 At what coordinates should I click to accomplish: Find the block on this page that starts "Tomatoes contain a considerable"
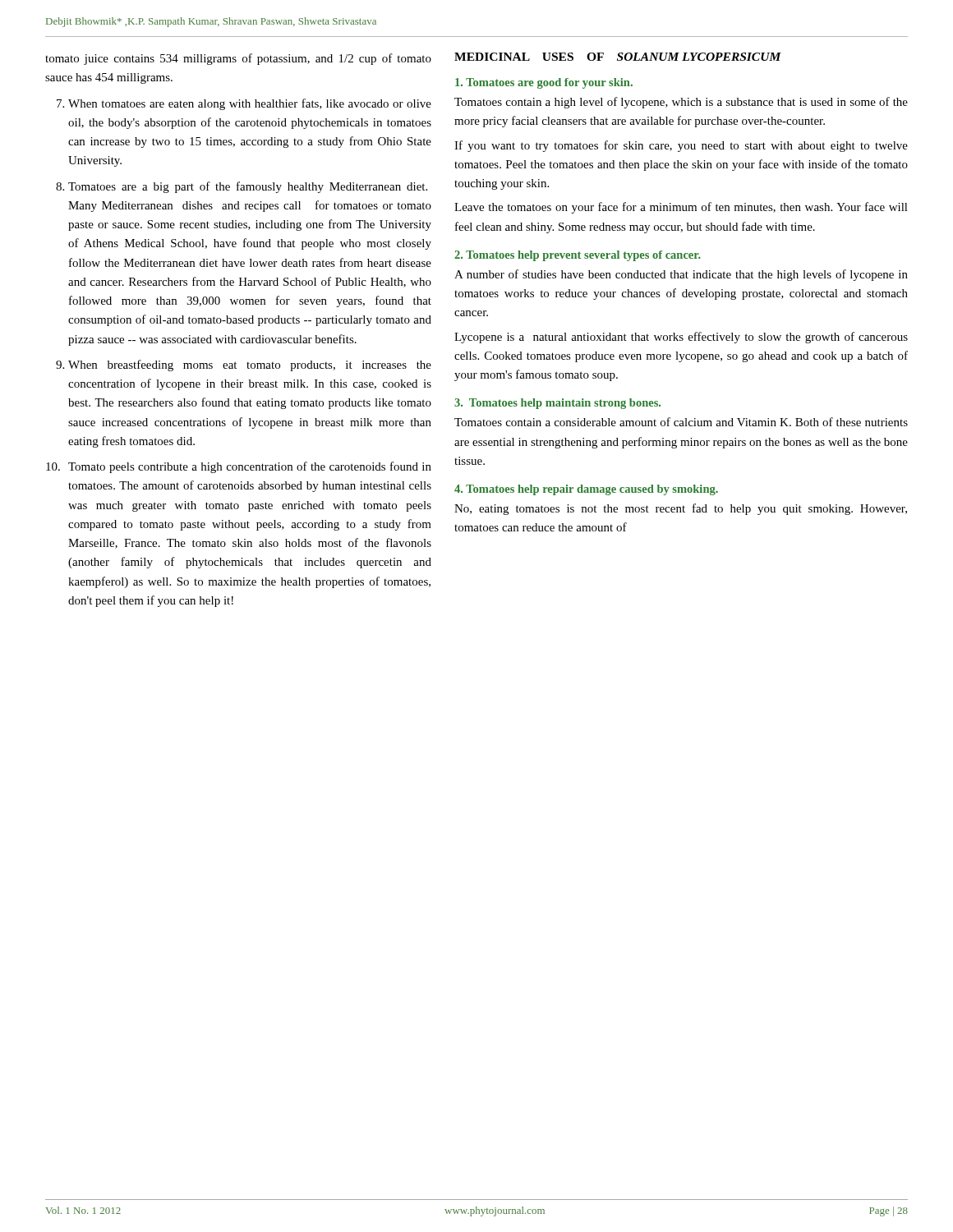coord(681,441)
